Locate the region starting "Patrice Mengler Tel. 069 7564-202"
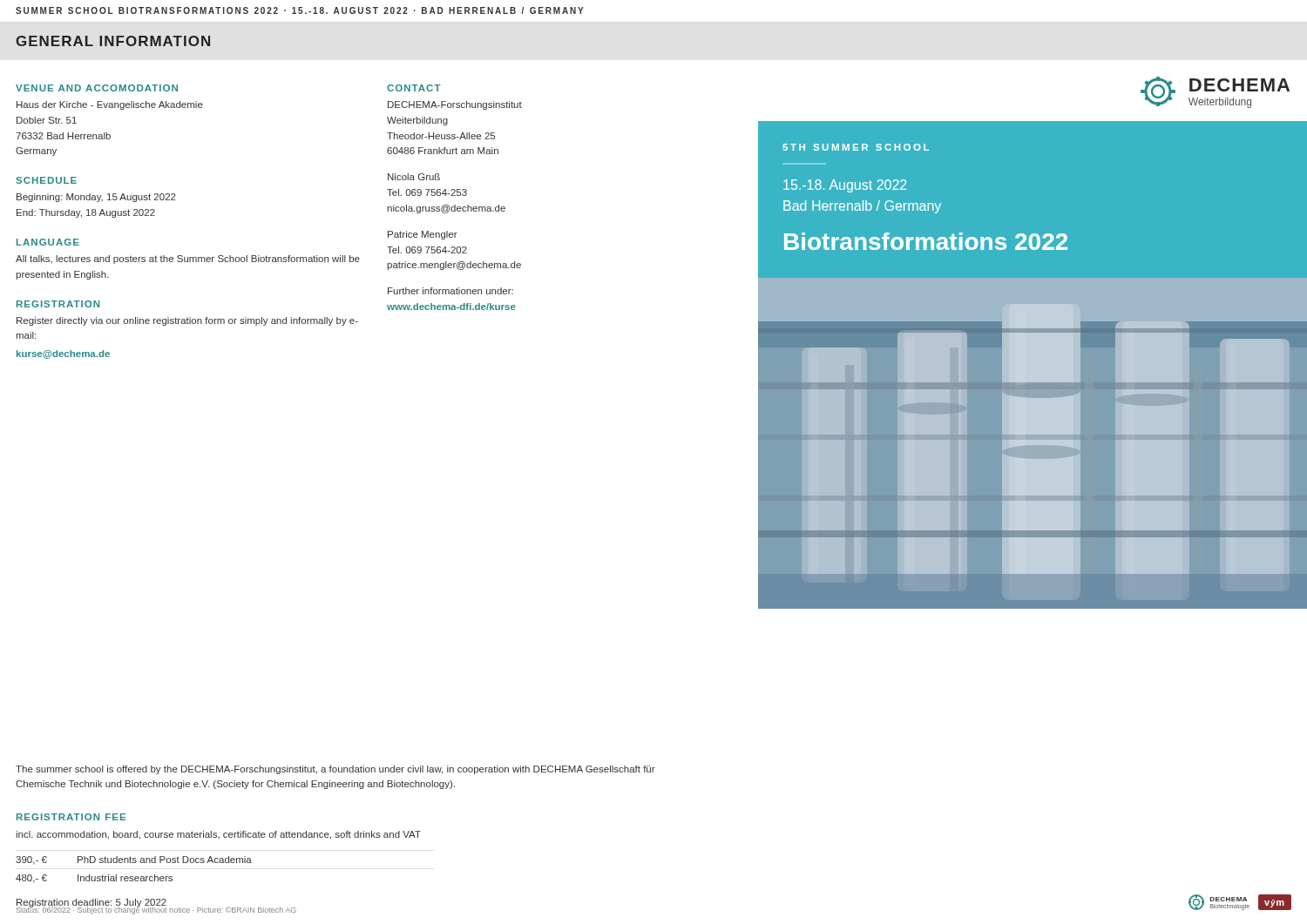Viewport: 1307px width, 924px height. point(454,250)
